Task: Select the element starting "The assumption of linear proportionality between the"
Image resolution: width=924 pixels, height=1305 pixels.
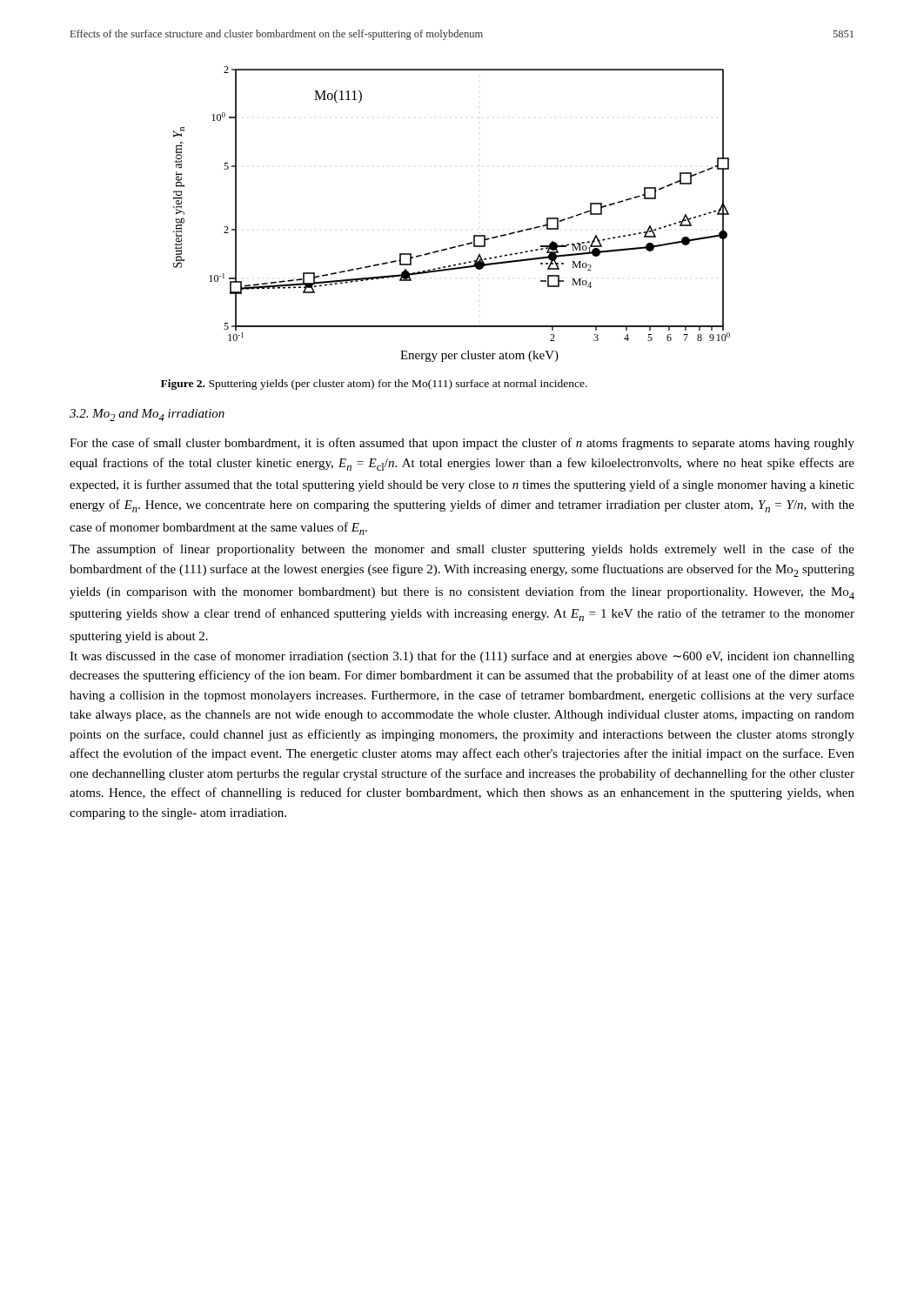Action: coord(462,593)
